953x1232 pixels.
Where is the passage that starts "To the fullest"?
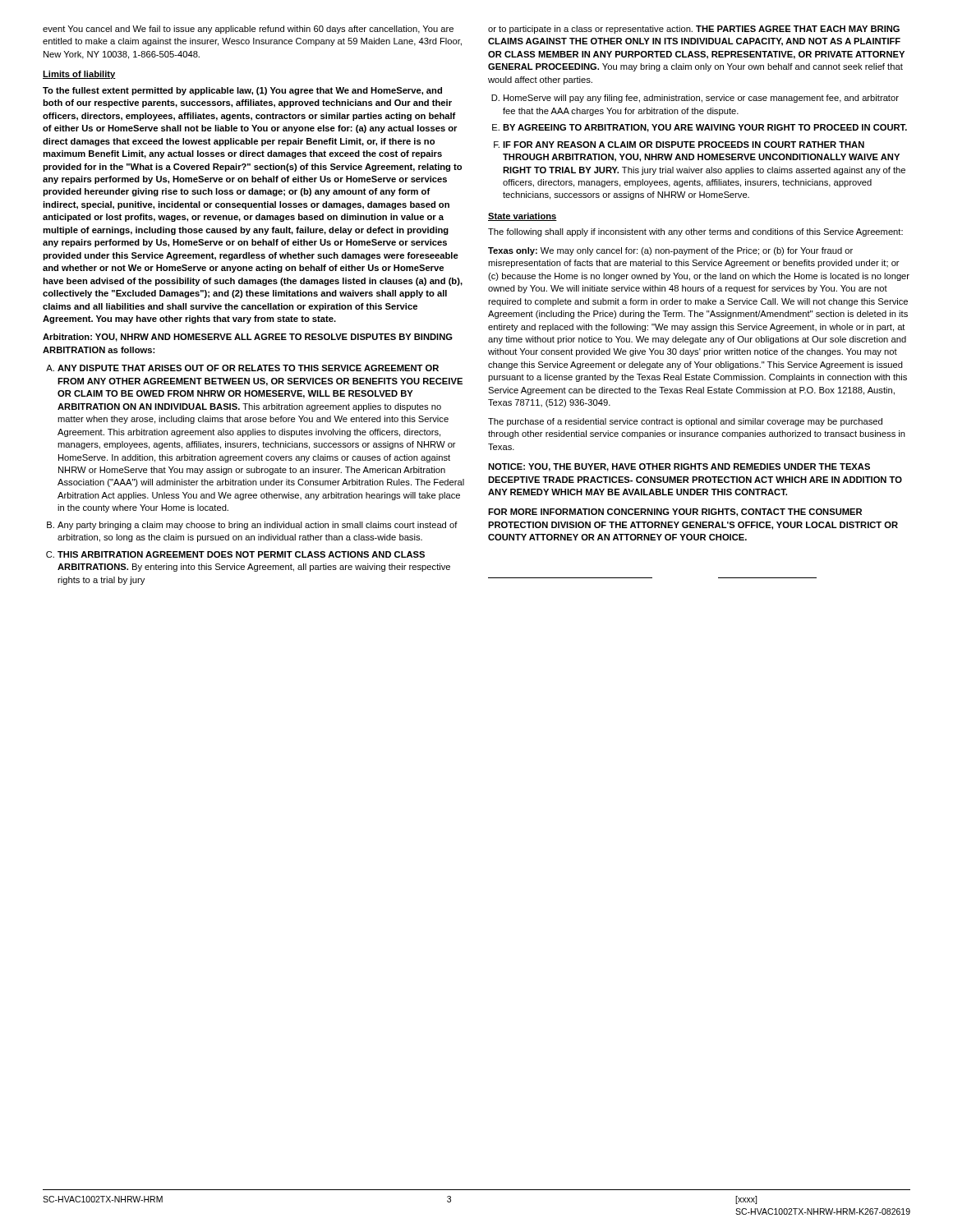254,205
